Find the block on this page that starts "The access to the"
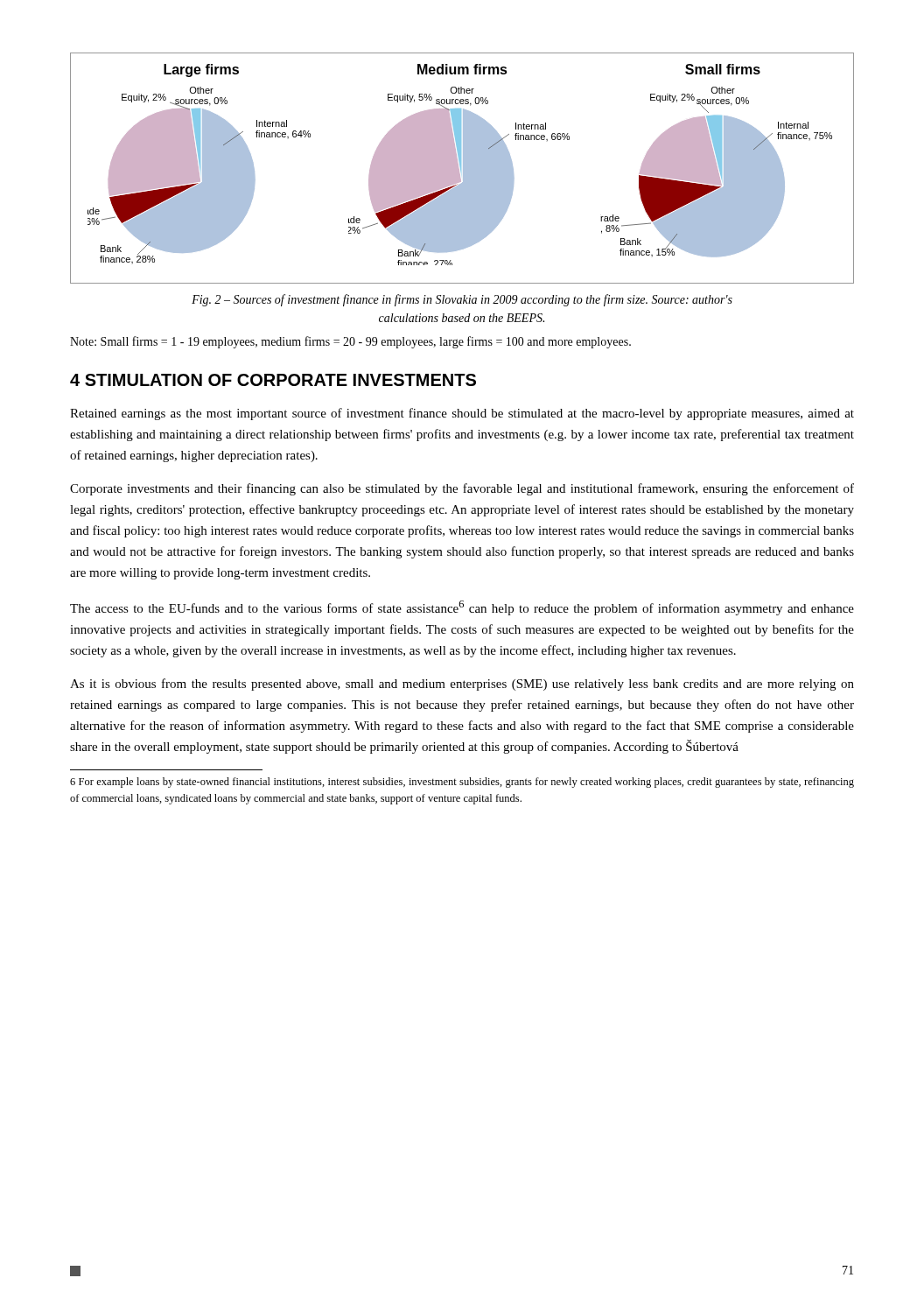 tap(462, 628)
